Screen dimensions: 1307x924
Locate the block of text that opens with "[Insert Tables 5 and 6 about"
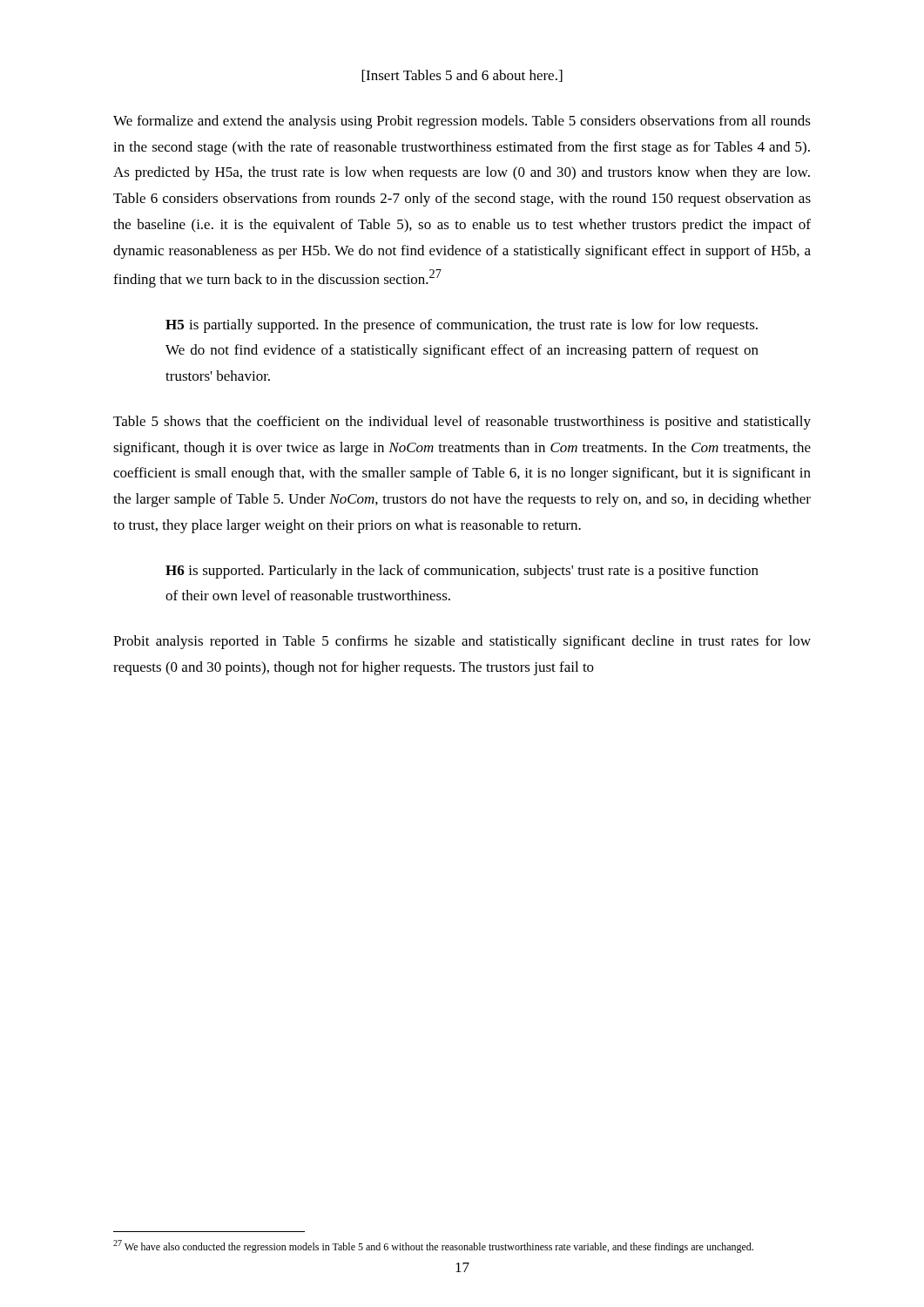coord(462,75)
